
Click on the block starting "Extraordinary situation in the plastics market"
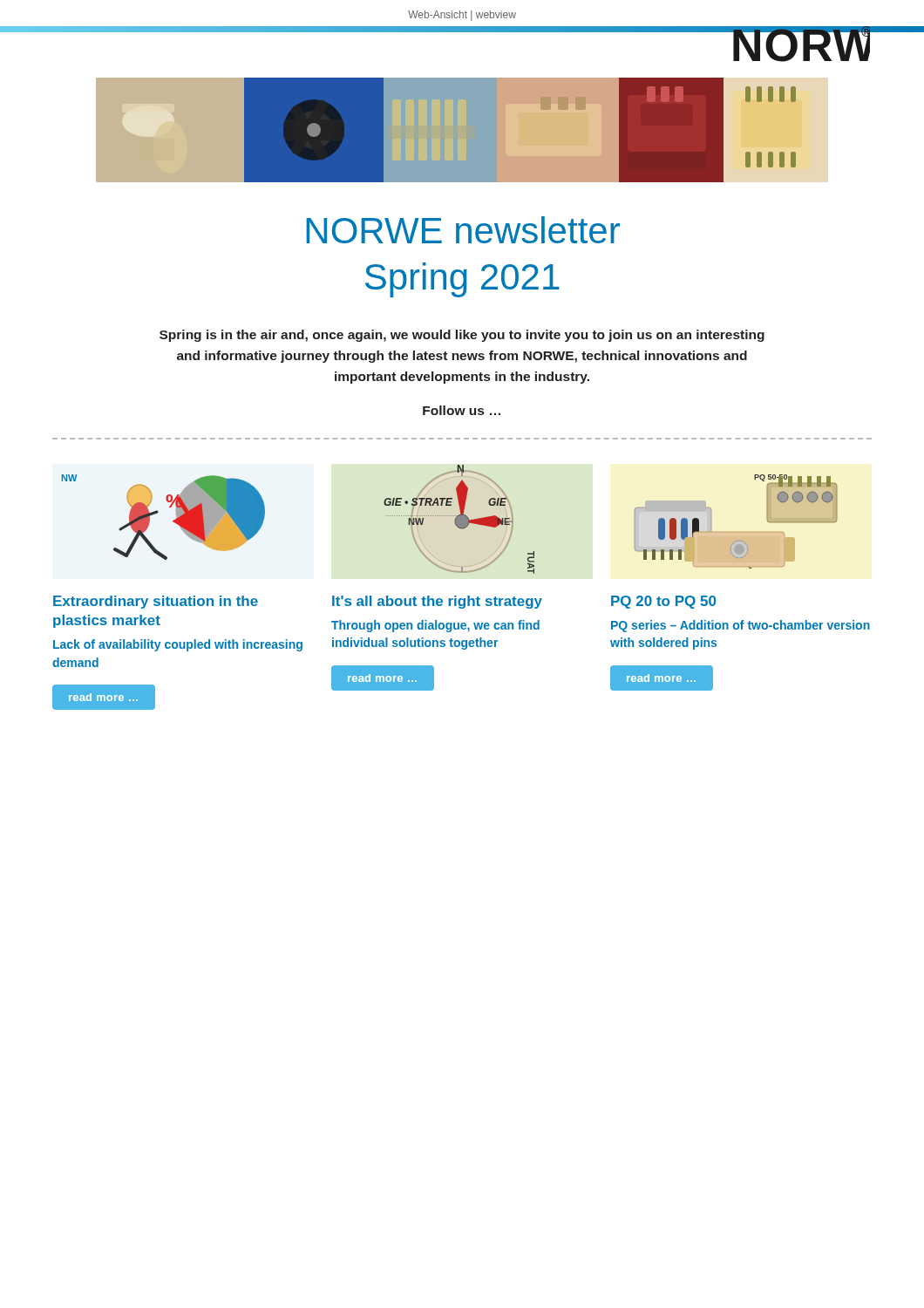(x=155, y=611)
